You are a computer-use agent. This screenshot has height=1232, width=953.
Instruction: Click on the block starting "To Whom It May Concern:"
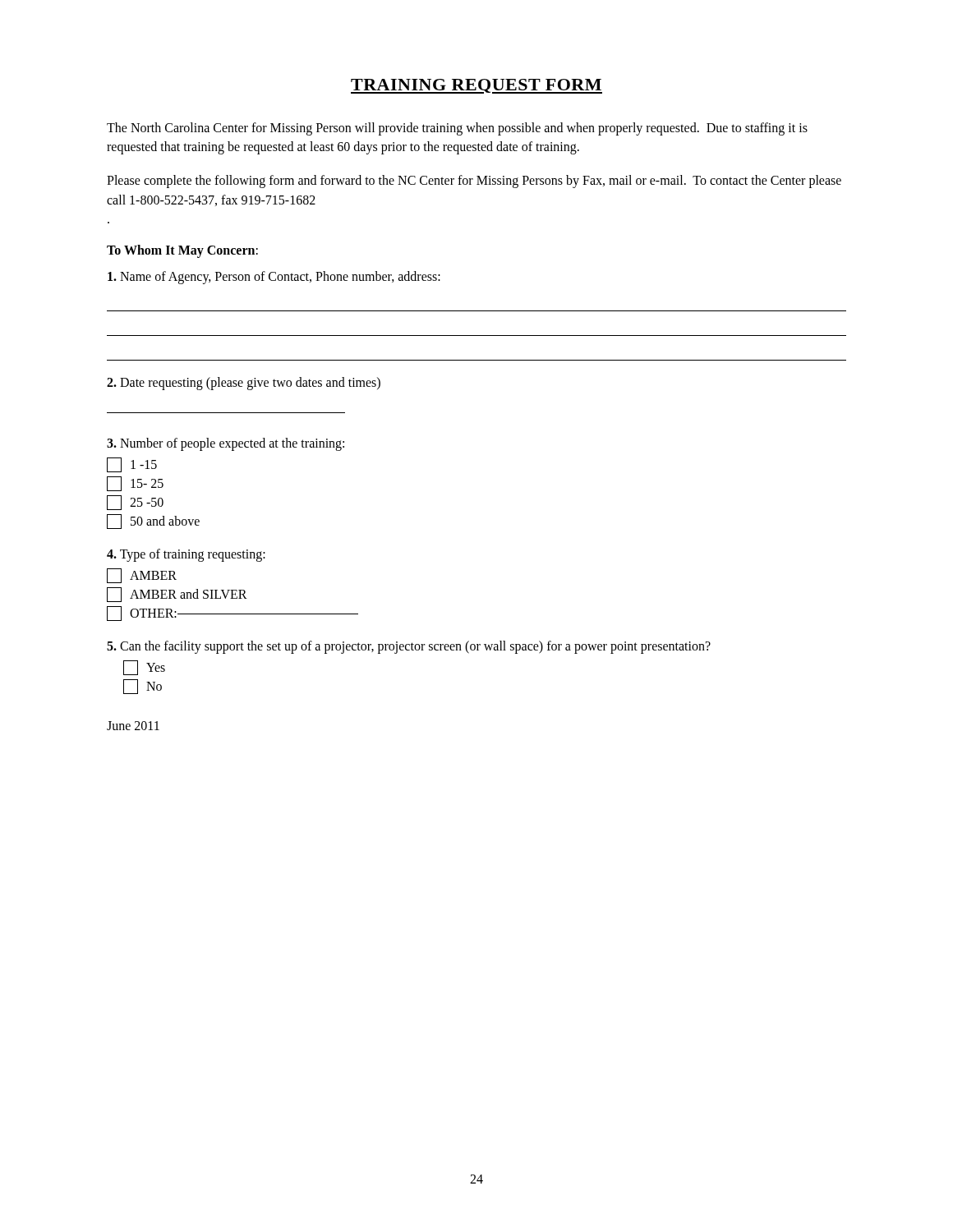point(183,250)
